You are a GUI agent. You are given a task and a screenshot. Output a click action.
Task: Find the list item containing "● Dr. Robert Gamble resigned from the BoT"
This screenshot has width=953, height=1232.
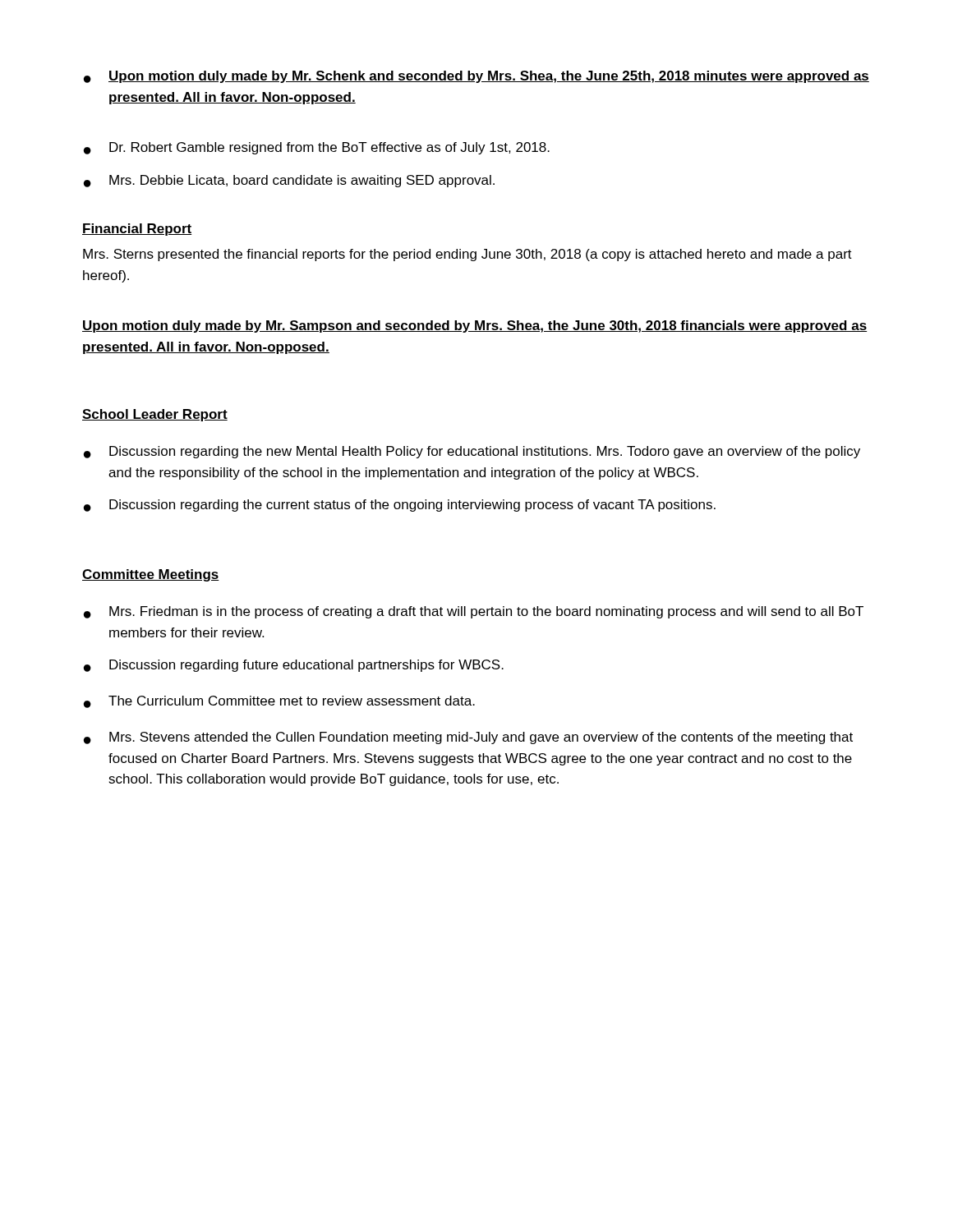(316, 149)
